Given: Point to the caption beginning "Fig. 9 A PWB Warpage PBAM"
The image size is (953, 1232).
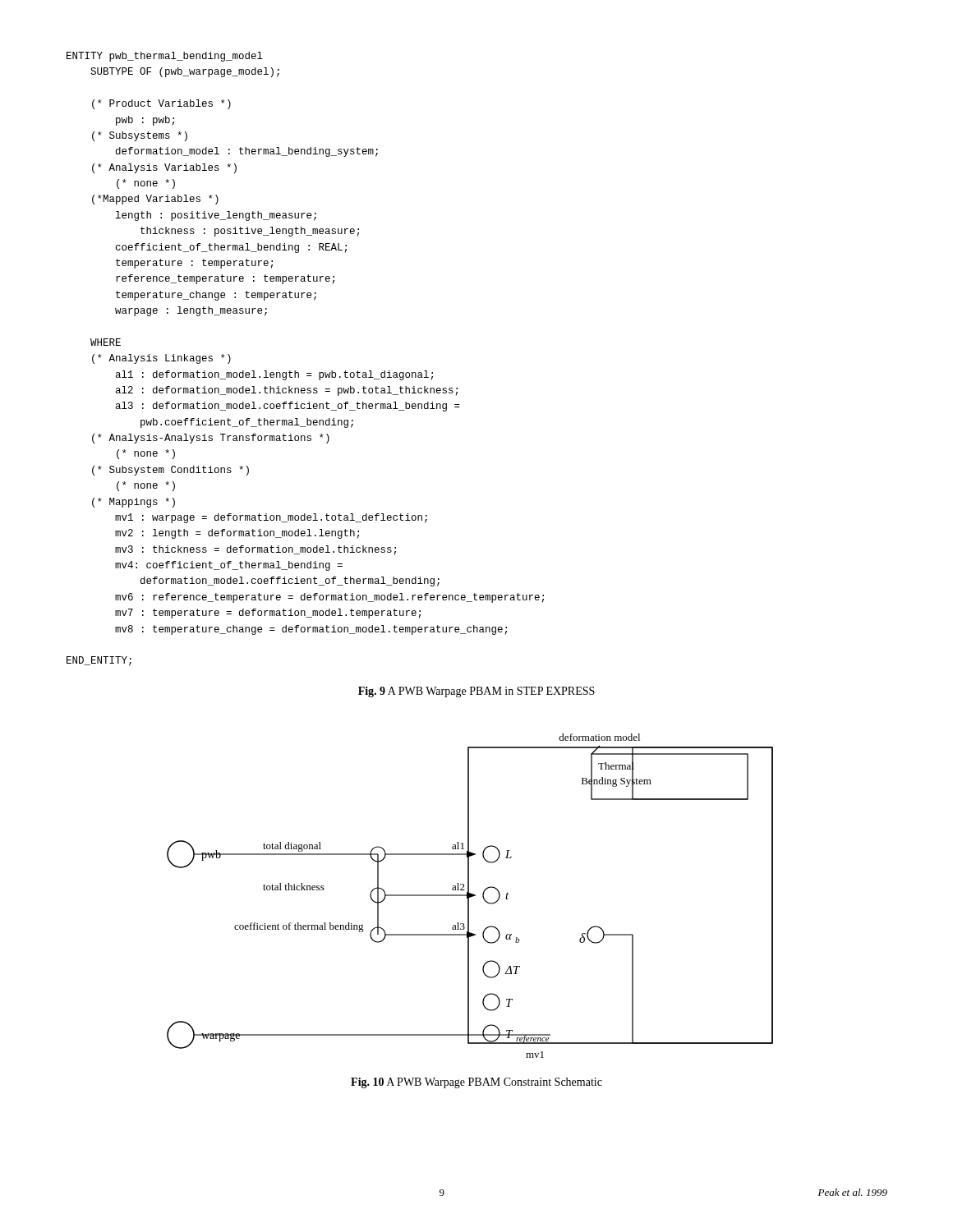Looking at the screenshot, I should tap(476, 691).
